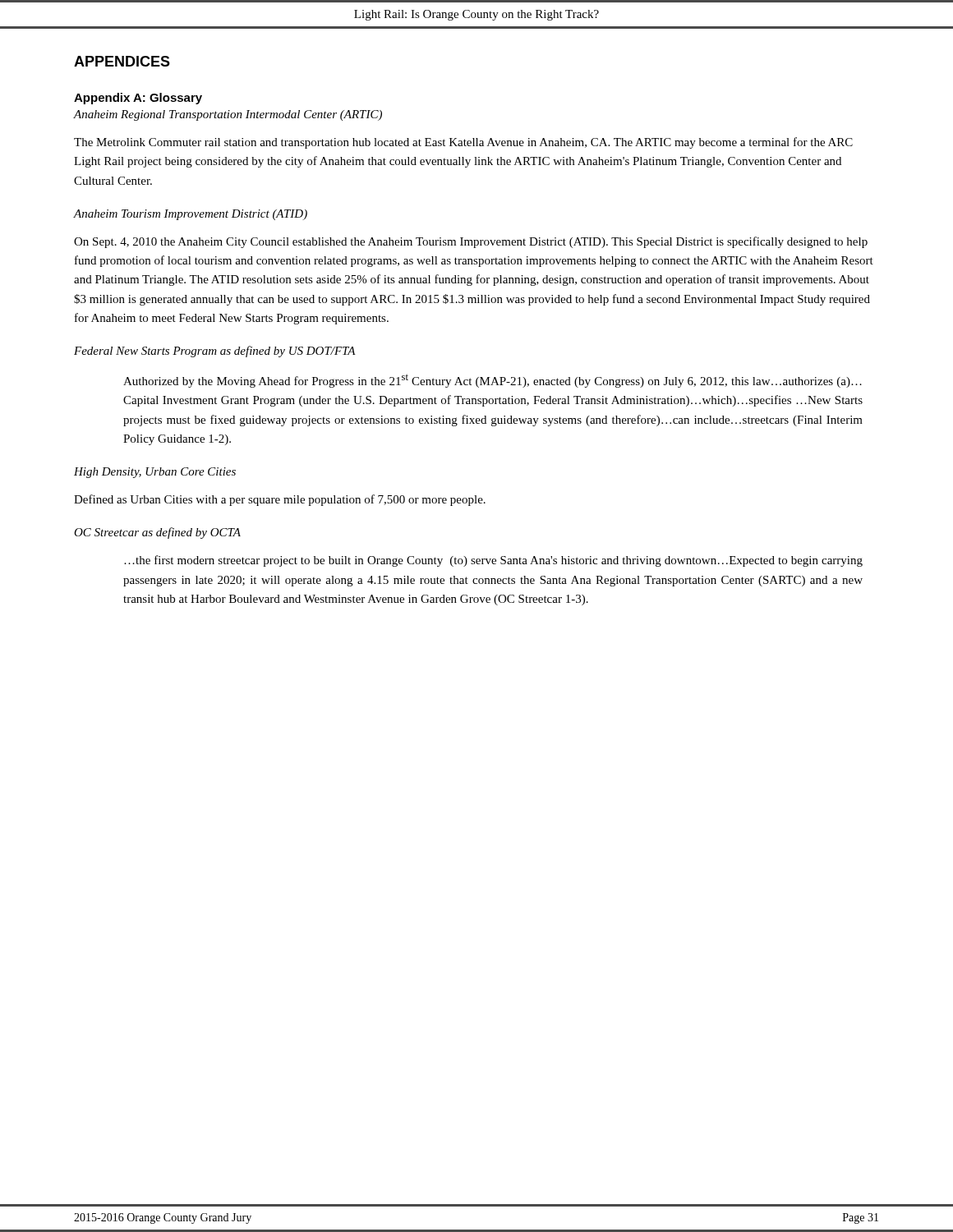Where is the passage that starts "Authorized by the Moving Ahead for Progress"?

(x=476, y=409)
